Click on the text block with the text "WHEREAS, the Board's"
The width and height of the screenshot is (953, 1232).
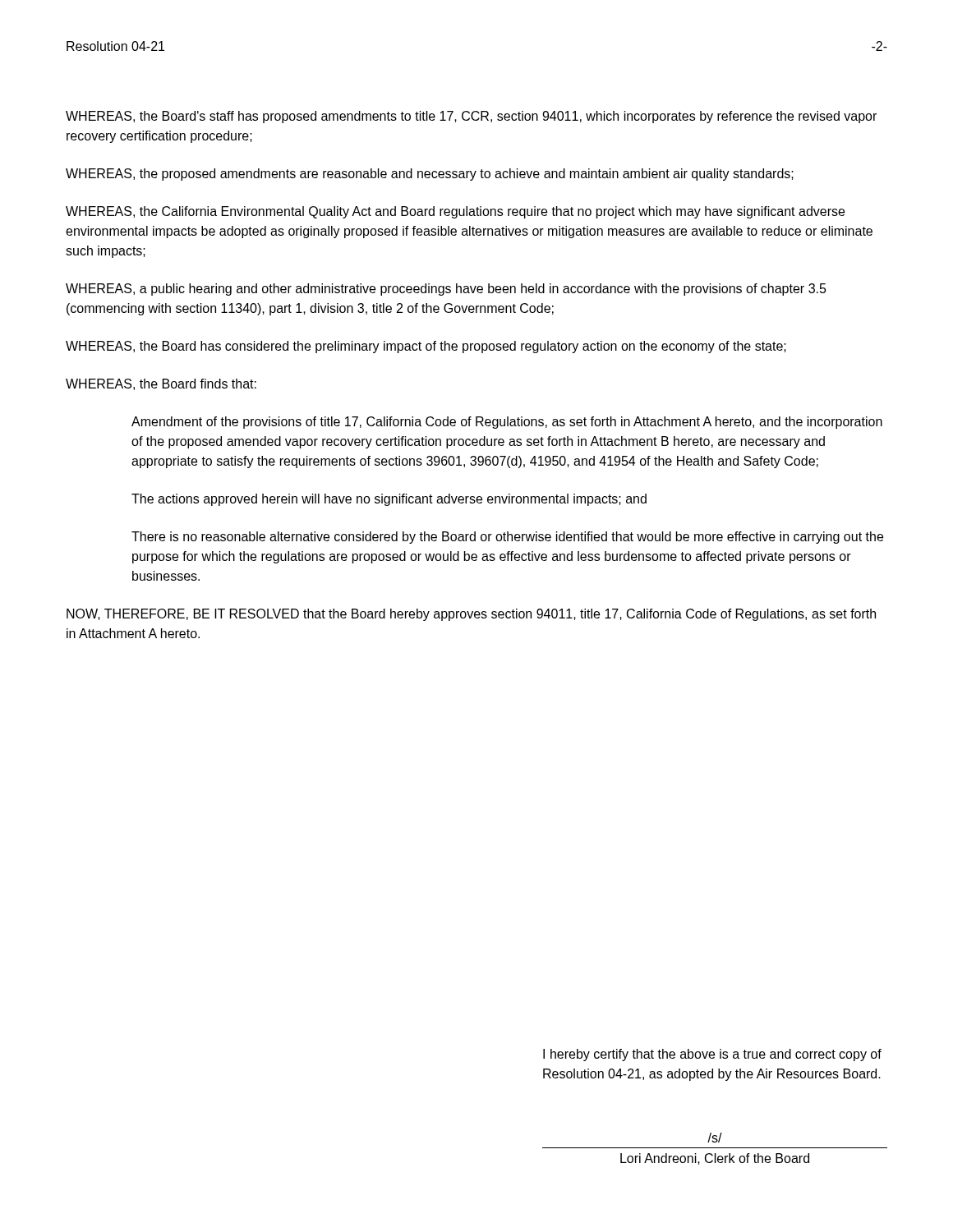coord(471,126)
